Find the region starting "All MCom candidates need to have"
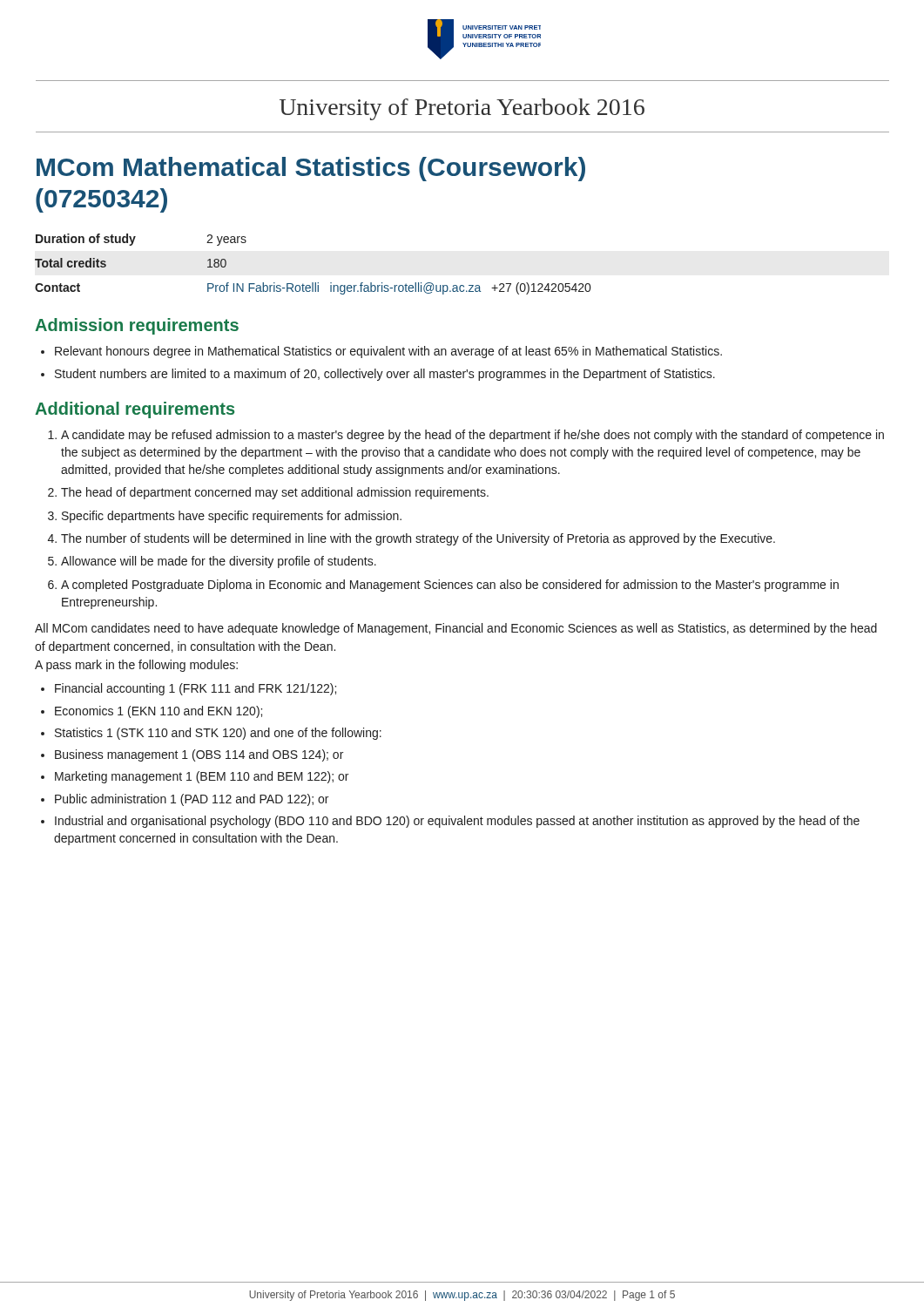This screenshot has height=1307, width=924. pos(456,629)
